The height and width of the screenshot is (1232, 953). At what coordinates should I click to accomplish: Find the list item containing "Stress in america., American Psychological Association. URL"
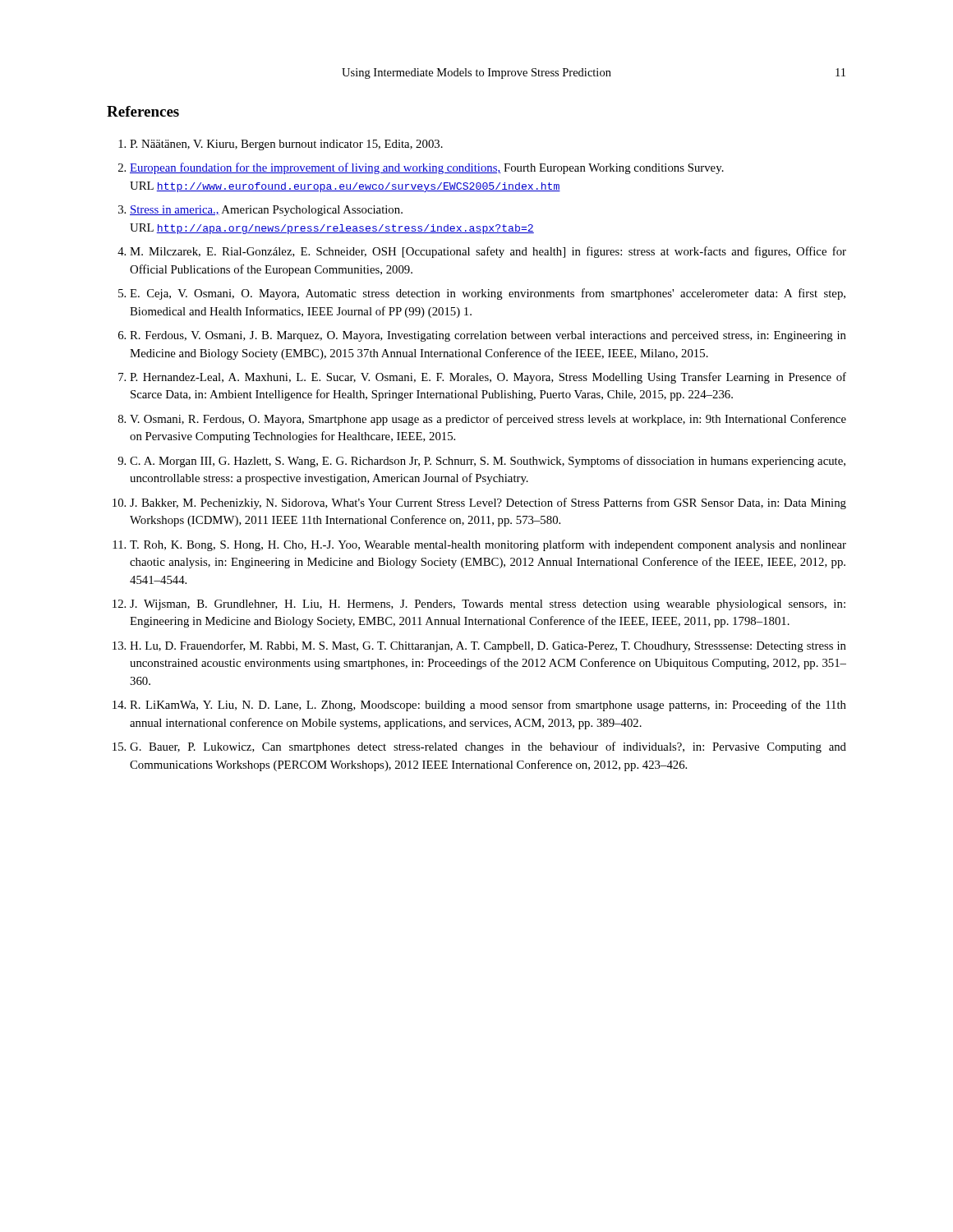coord(332,219)
